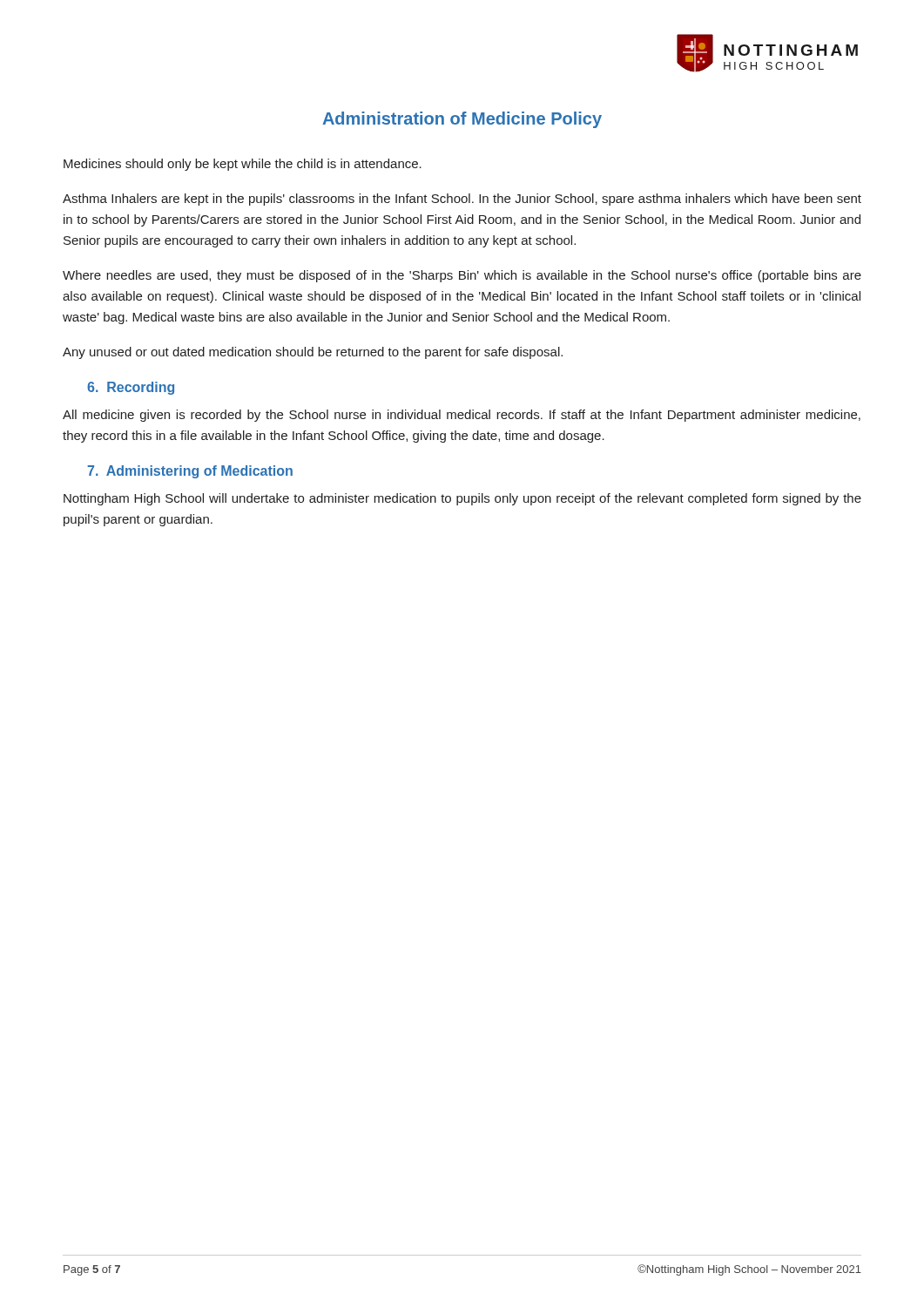Where is the passage that starts "Where needles are used, they must be"?
The height and width of the screenshot is (1307, 924).
[462, 296]
